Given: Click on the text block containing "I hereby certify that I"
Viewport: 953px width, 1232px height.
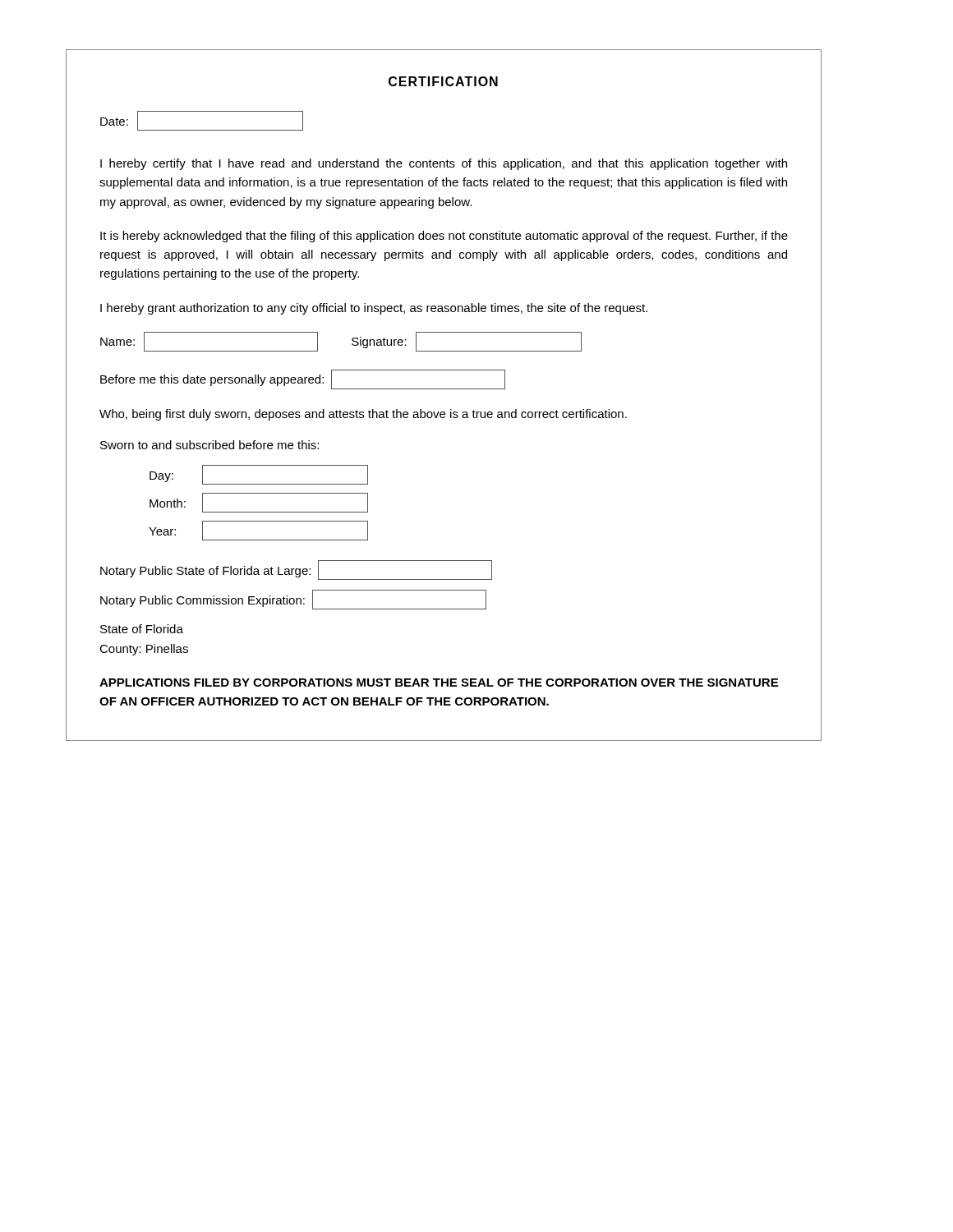Looking at the screenshot, I should (444, 182).
